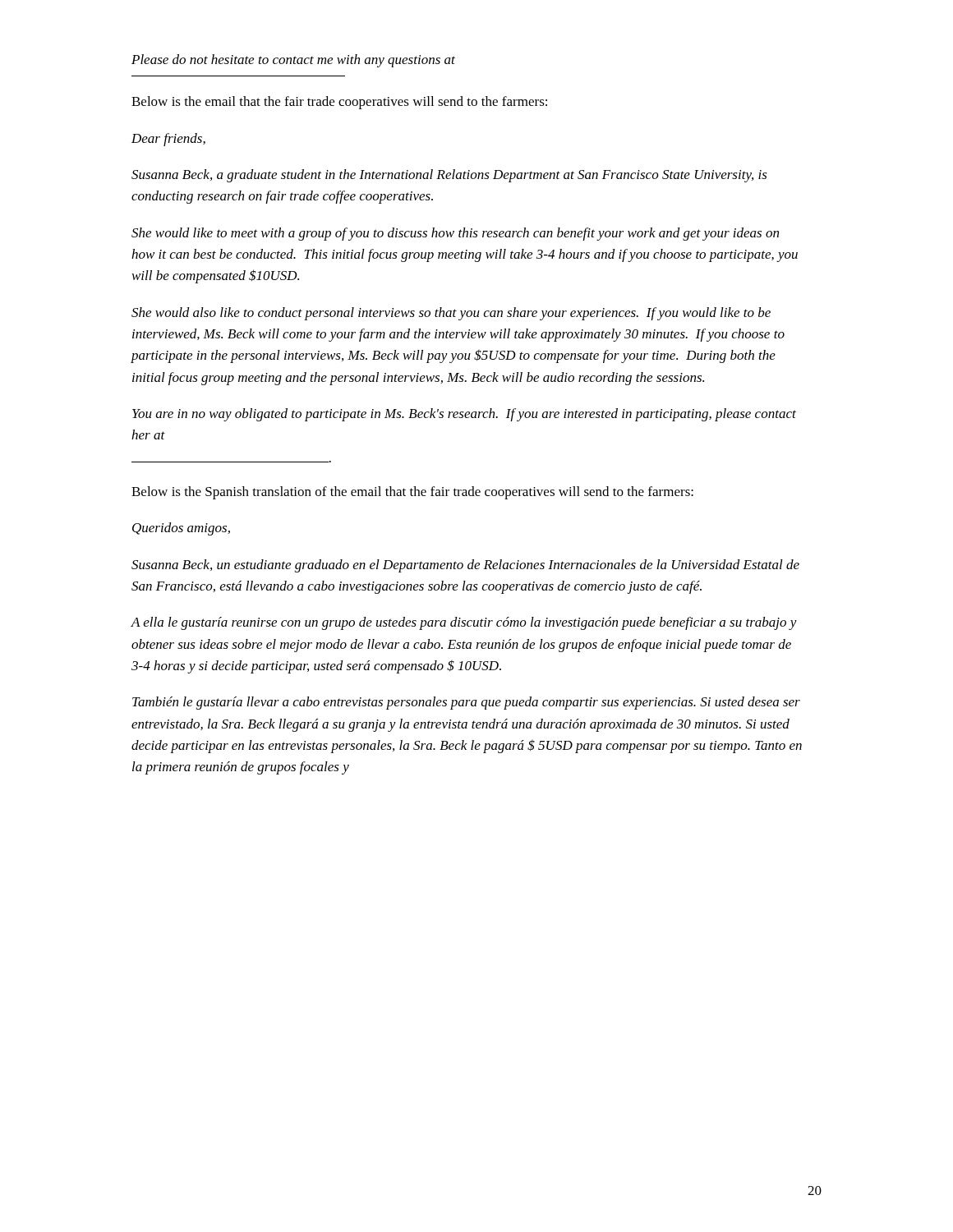Click on the text that reads "Dear friends,"

click(x=169, y=138)
